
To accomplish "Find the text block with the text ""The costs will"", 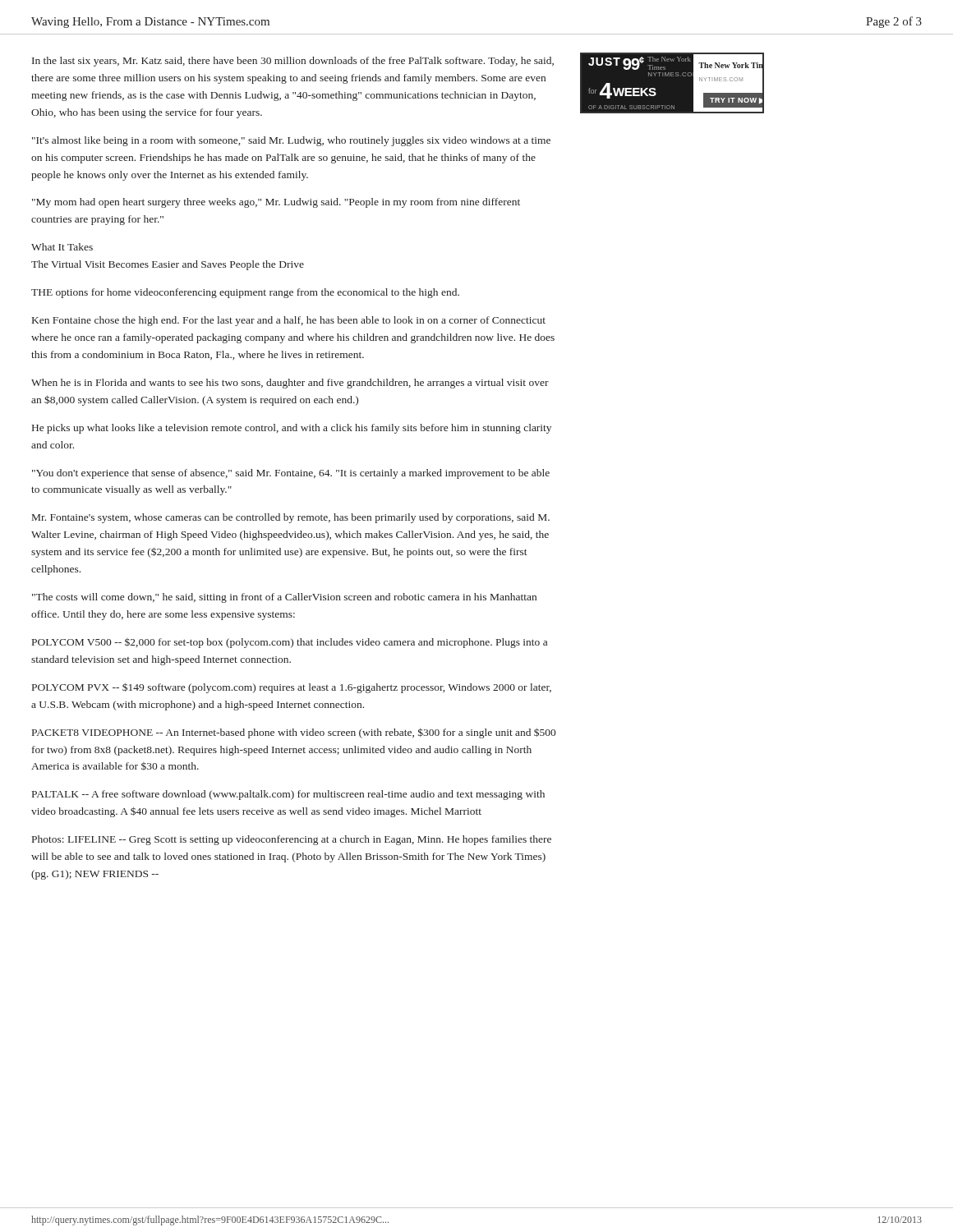I will point(284,605).
